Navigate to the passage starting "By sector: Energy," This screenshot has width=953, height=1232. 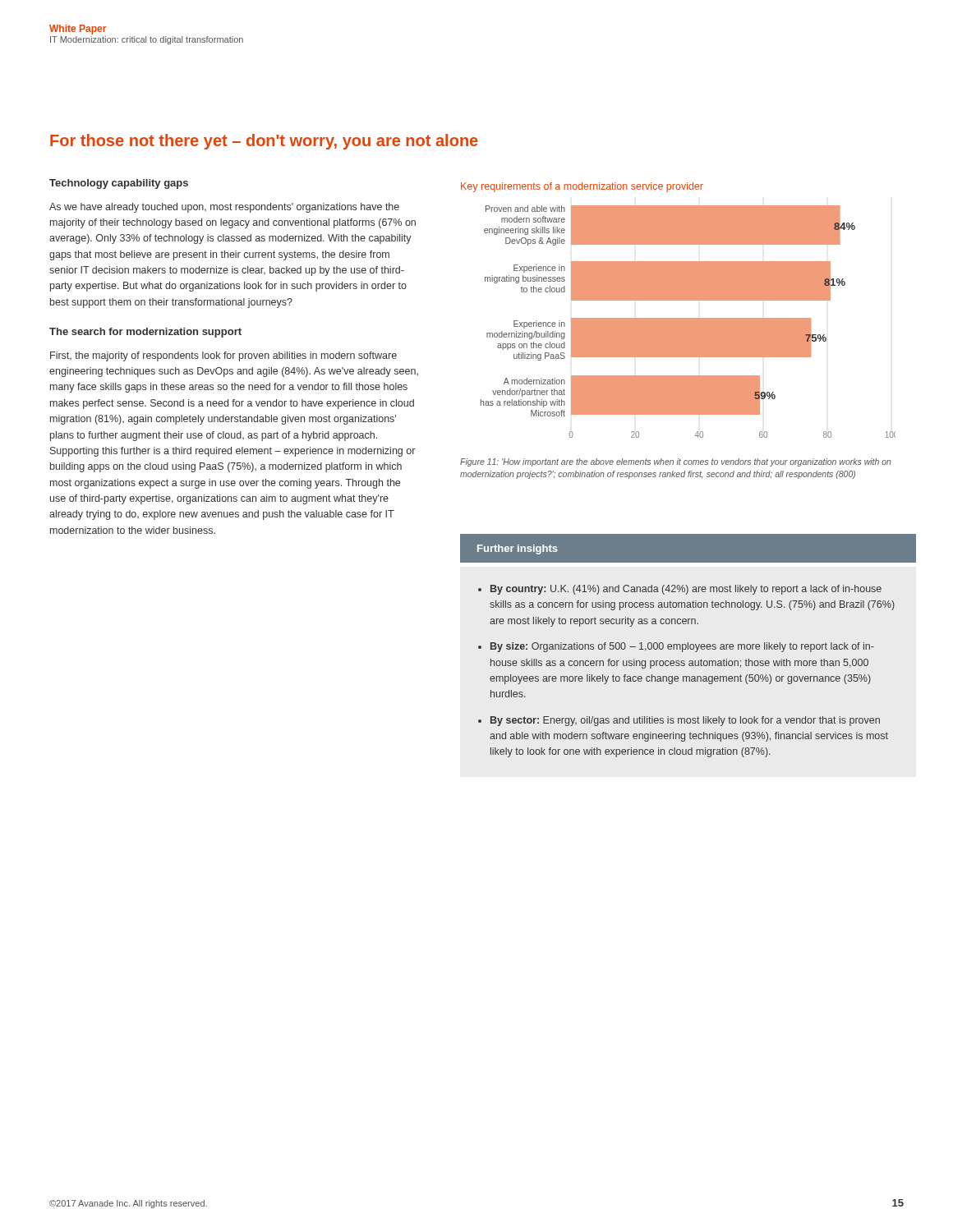(689, 736)
